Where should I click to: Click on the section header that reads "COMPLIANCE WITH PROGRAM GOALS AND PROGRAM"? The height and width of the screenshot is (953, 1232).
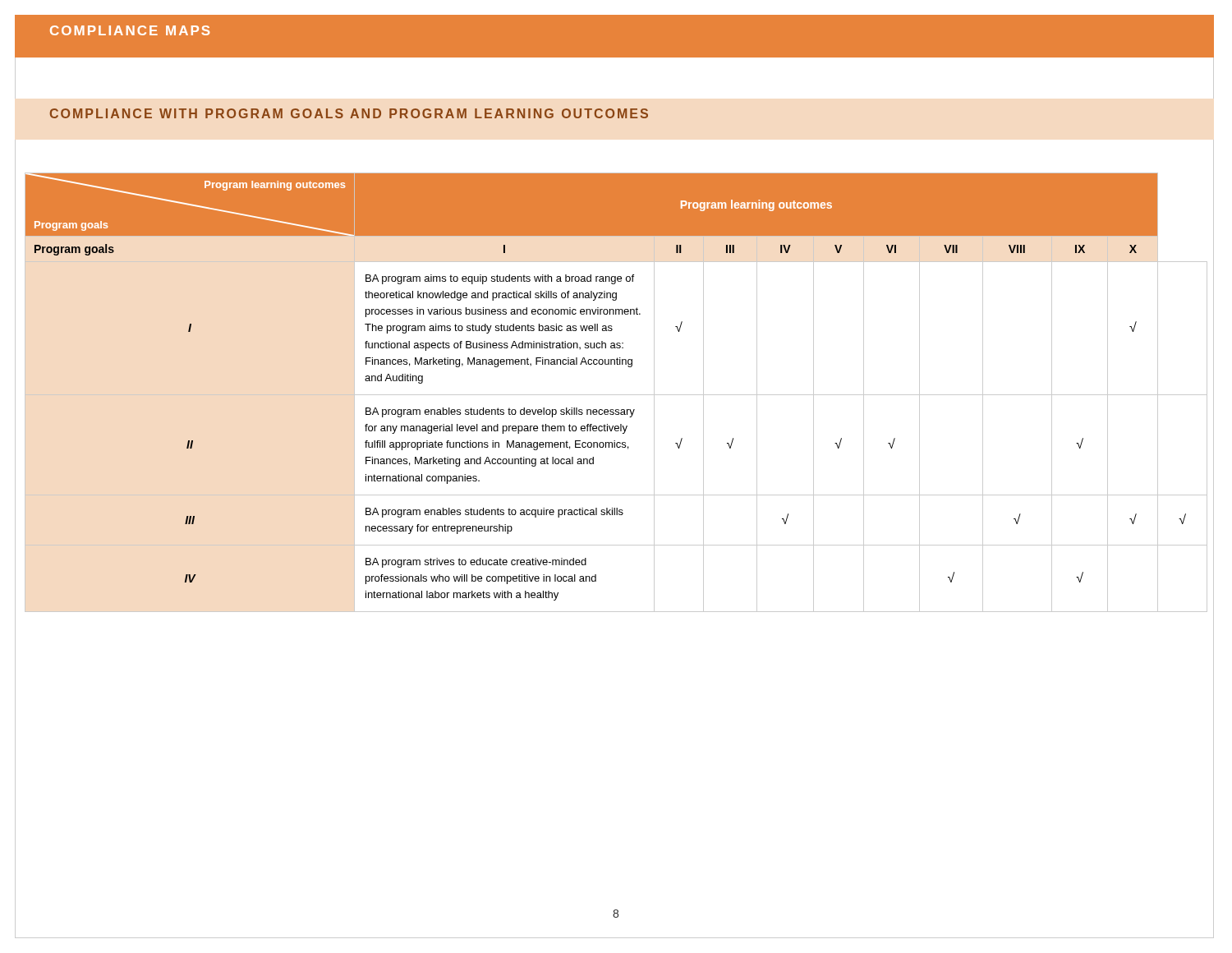coord(350,114)
